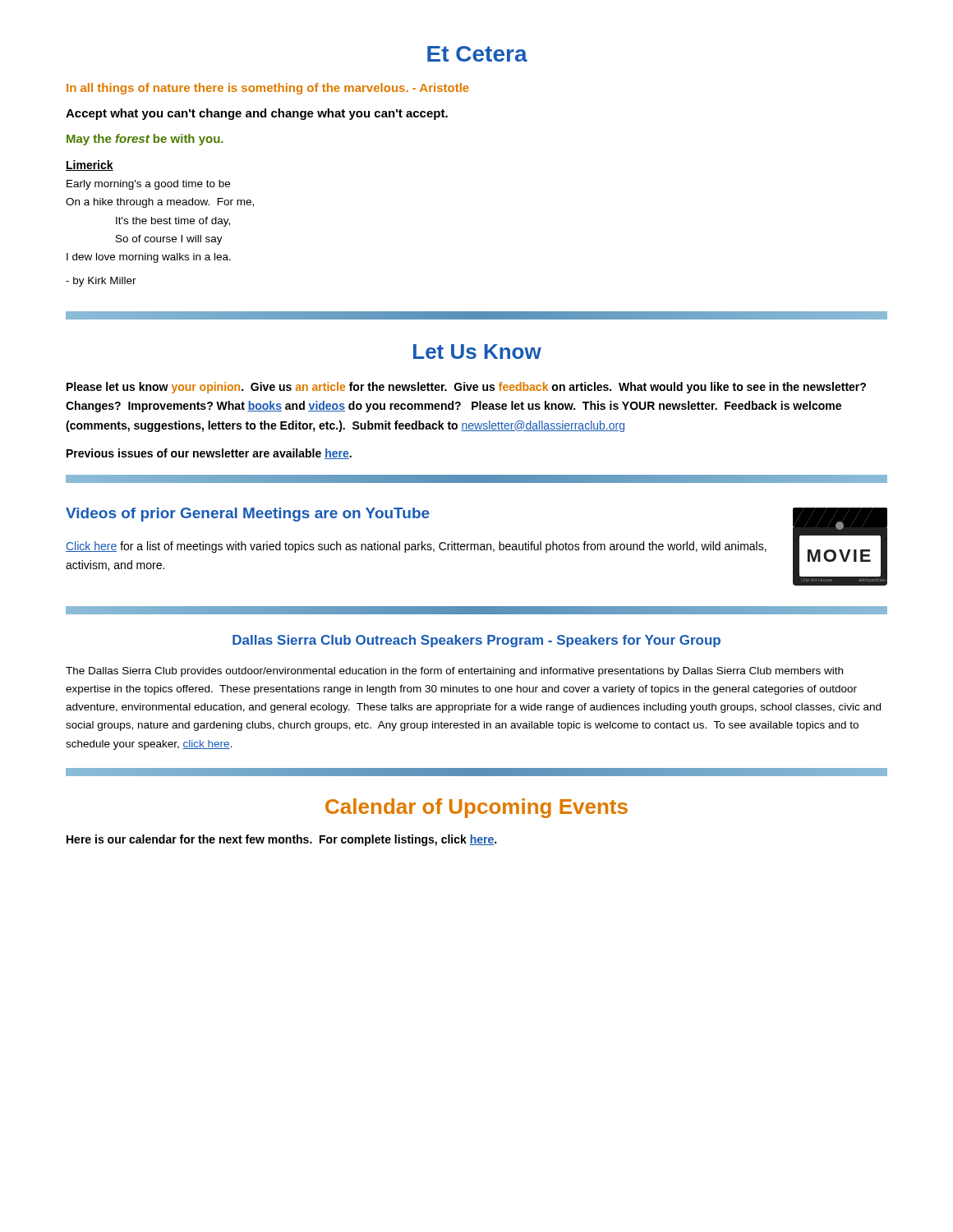Locate the block of text that opens with "The Dallas Sierra"
953x1232 pixels.
pos(474,707)
